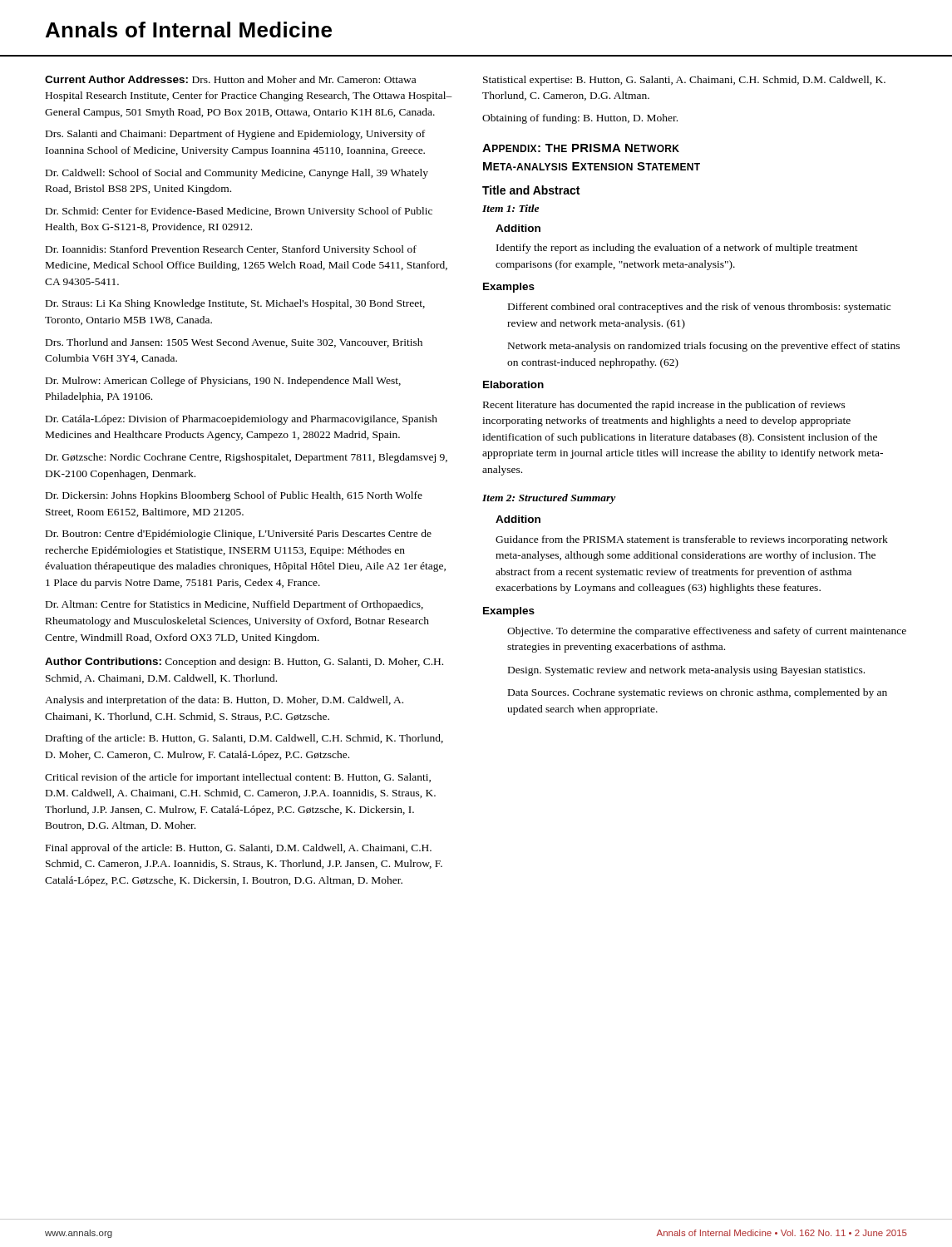This screenshot has height=1247, width=952.
Task: Click the passage that begins "Statistical expertise: B. Hutton, G. Salanti,"
Action: coord(684,81)
